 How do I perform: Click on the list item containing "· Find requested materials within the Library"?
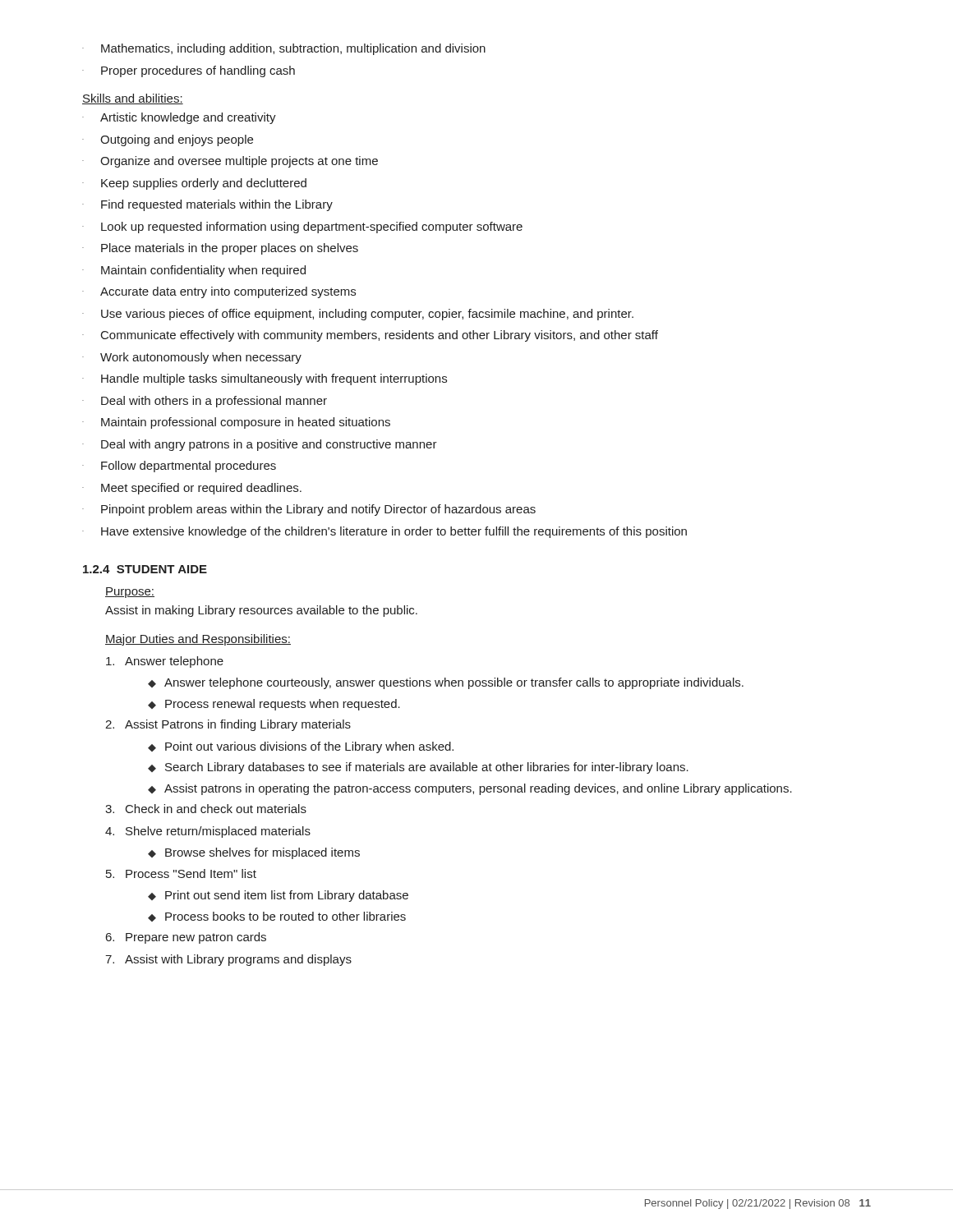(207, 205)
